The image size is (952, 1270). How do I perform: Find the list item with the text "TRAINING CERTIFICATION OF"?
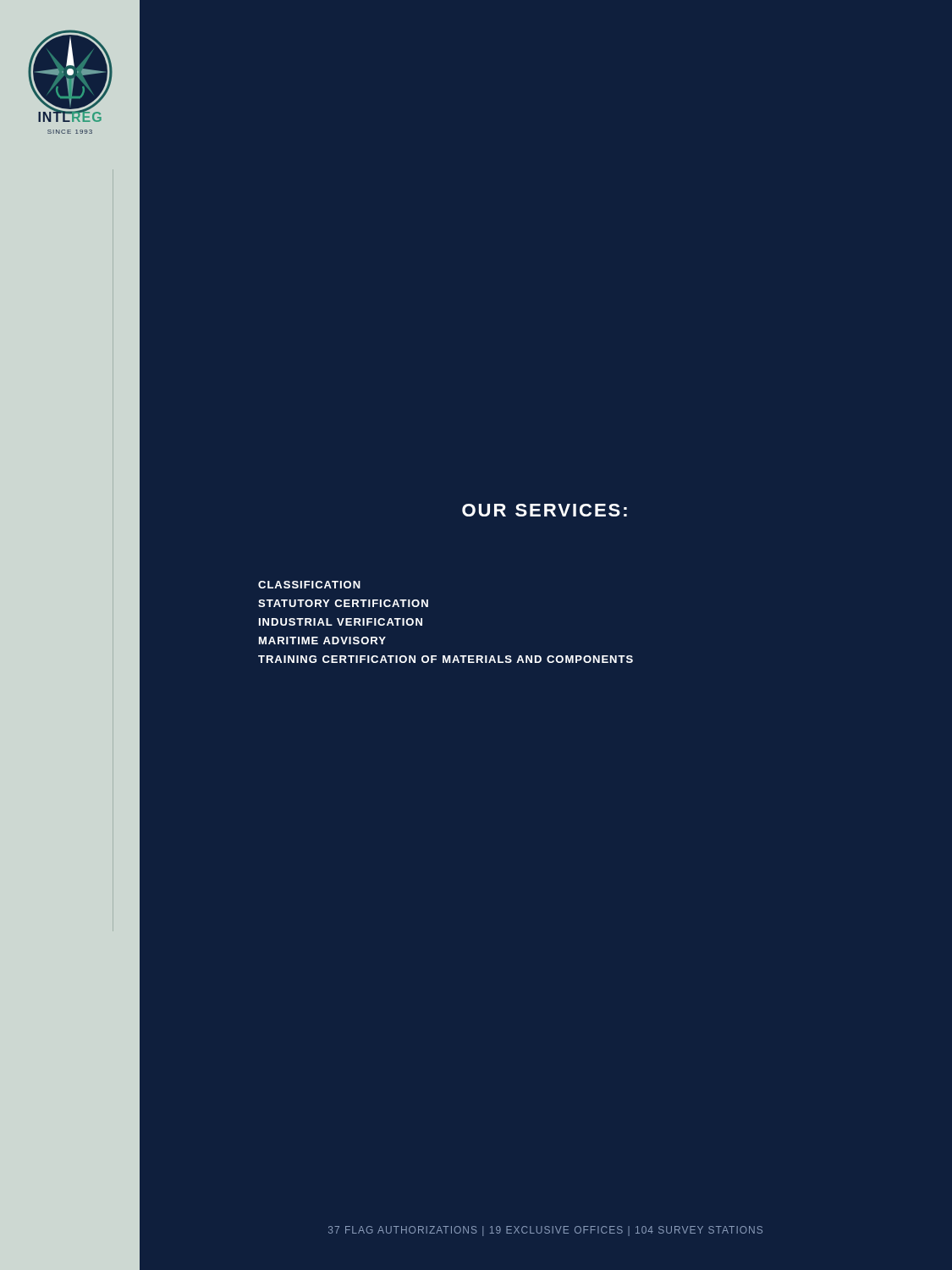pyautogui.click(x=446, y=659)
